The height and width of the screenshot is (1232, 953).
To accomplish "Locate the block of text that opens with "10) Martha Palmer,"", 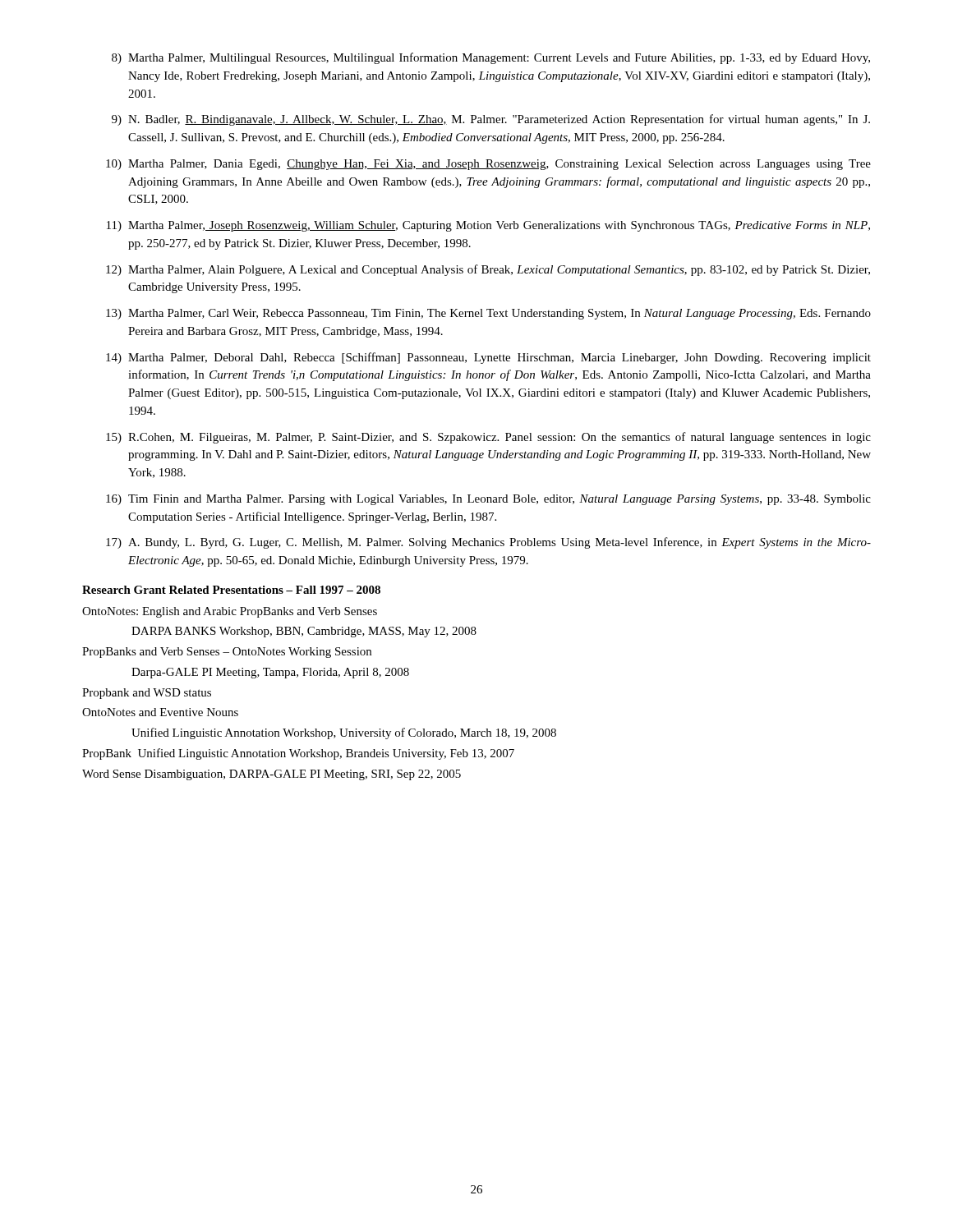I will 476,182.
